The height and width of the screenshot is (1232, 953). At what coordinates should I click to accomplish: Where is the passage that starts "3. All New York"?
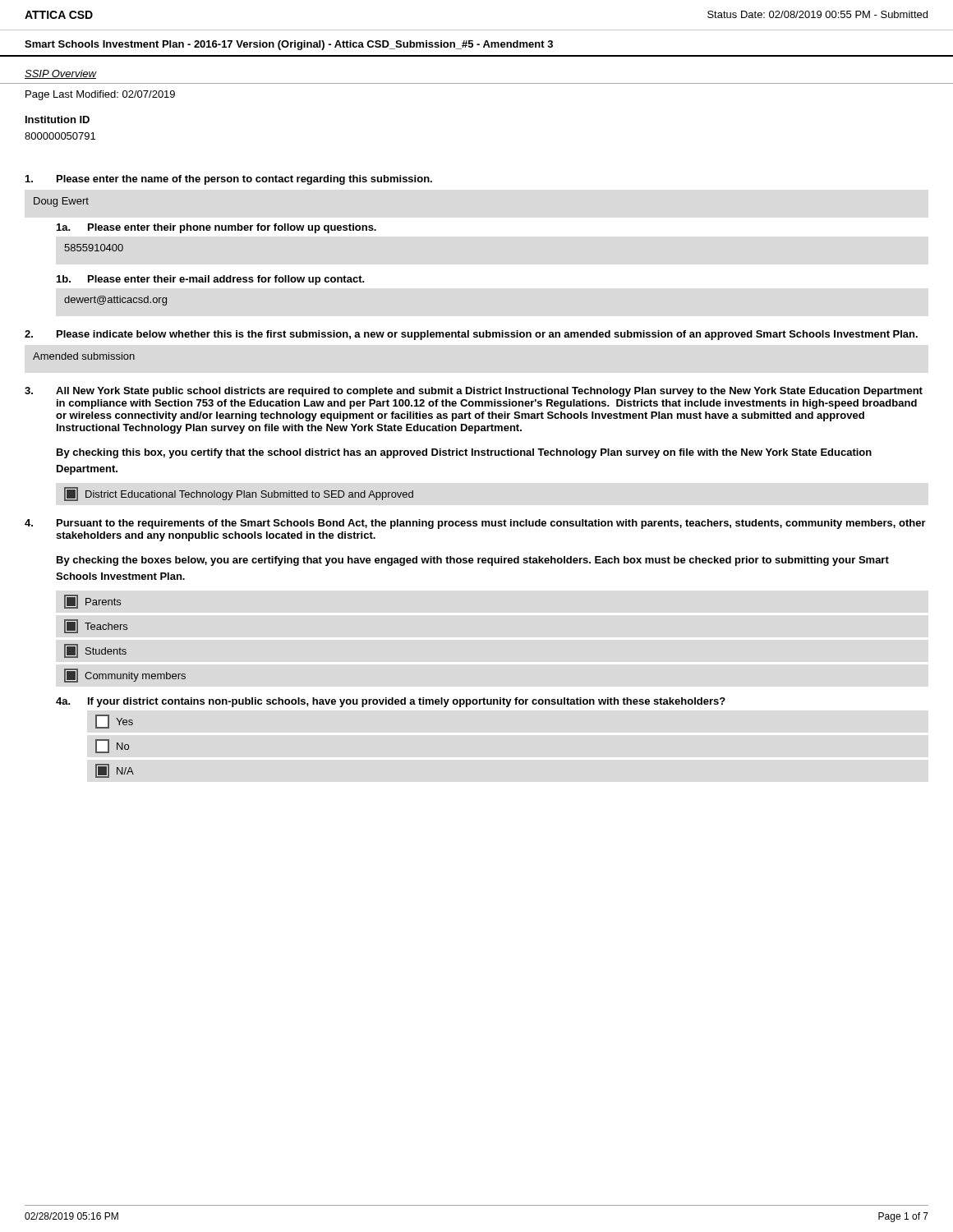[476, 445]
